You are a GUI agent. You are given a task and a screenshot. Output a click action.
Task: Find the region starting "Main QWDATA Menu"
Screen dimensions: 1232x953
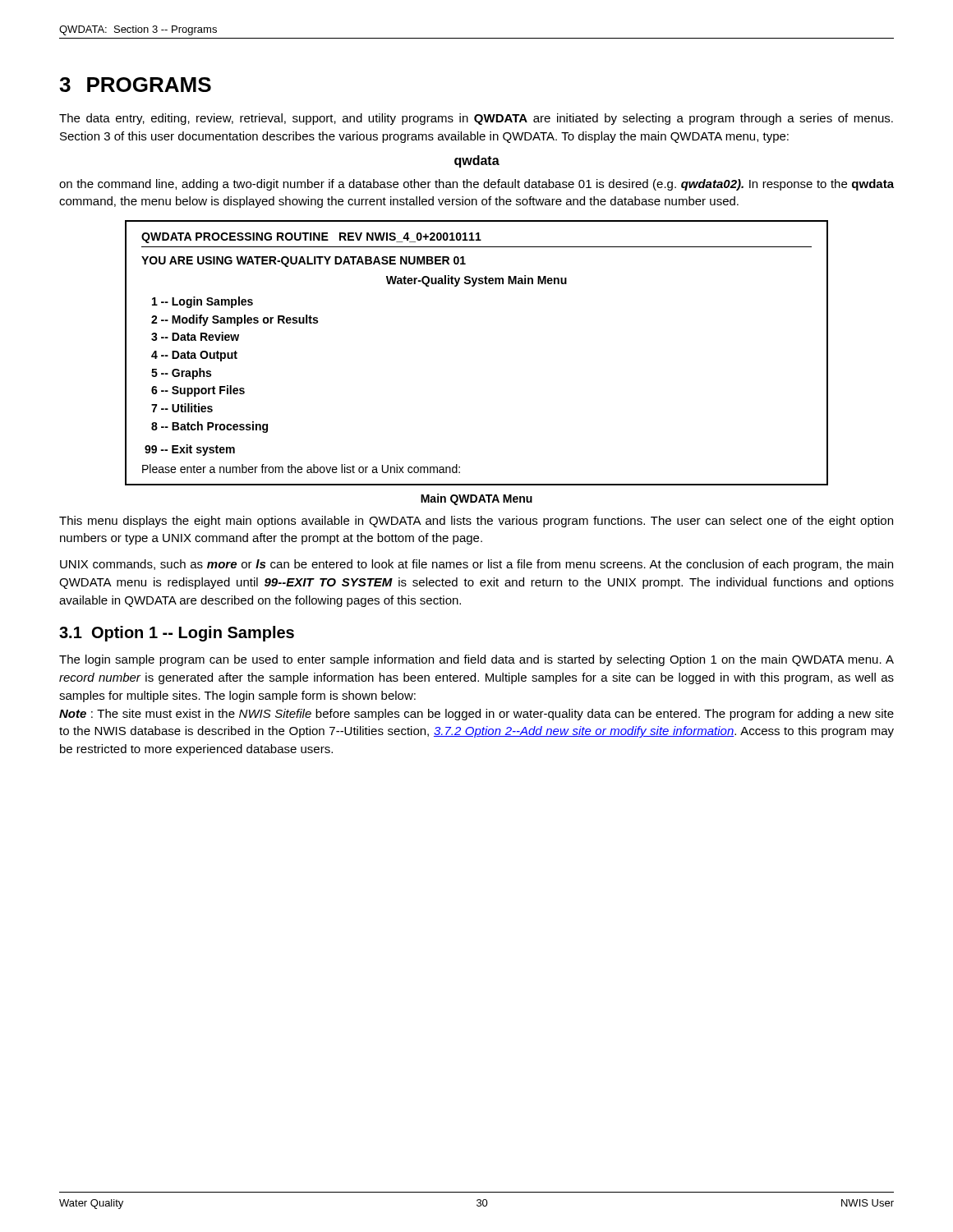click(x=476, y=498)
